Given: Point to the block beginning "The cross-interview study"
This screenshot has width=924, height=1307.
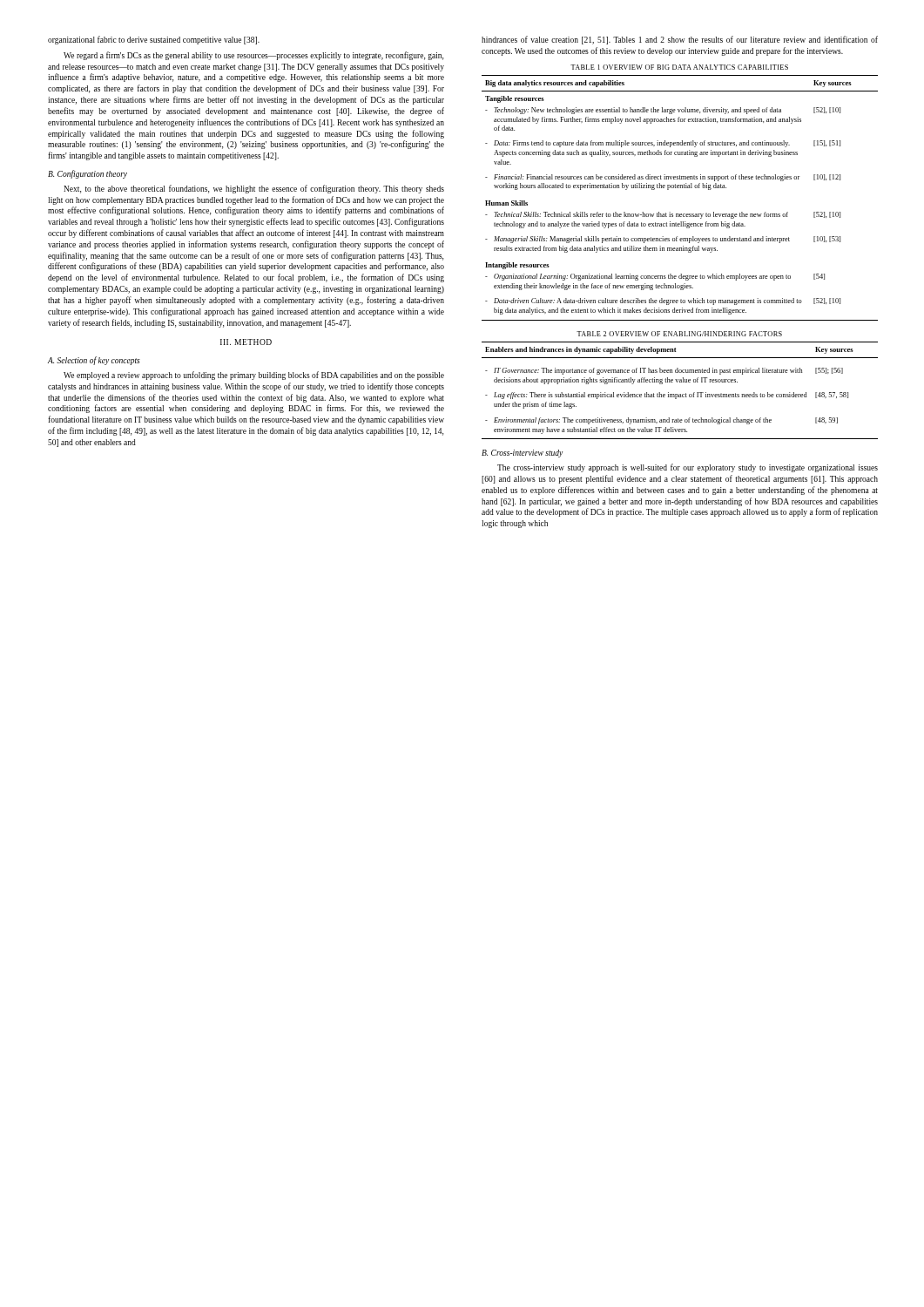Looking at the screenshot, I should [680, 496].
